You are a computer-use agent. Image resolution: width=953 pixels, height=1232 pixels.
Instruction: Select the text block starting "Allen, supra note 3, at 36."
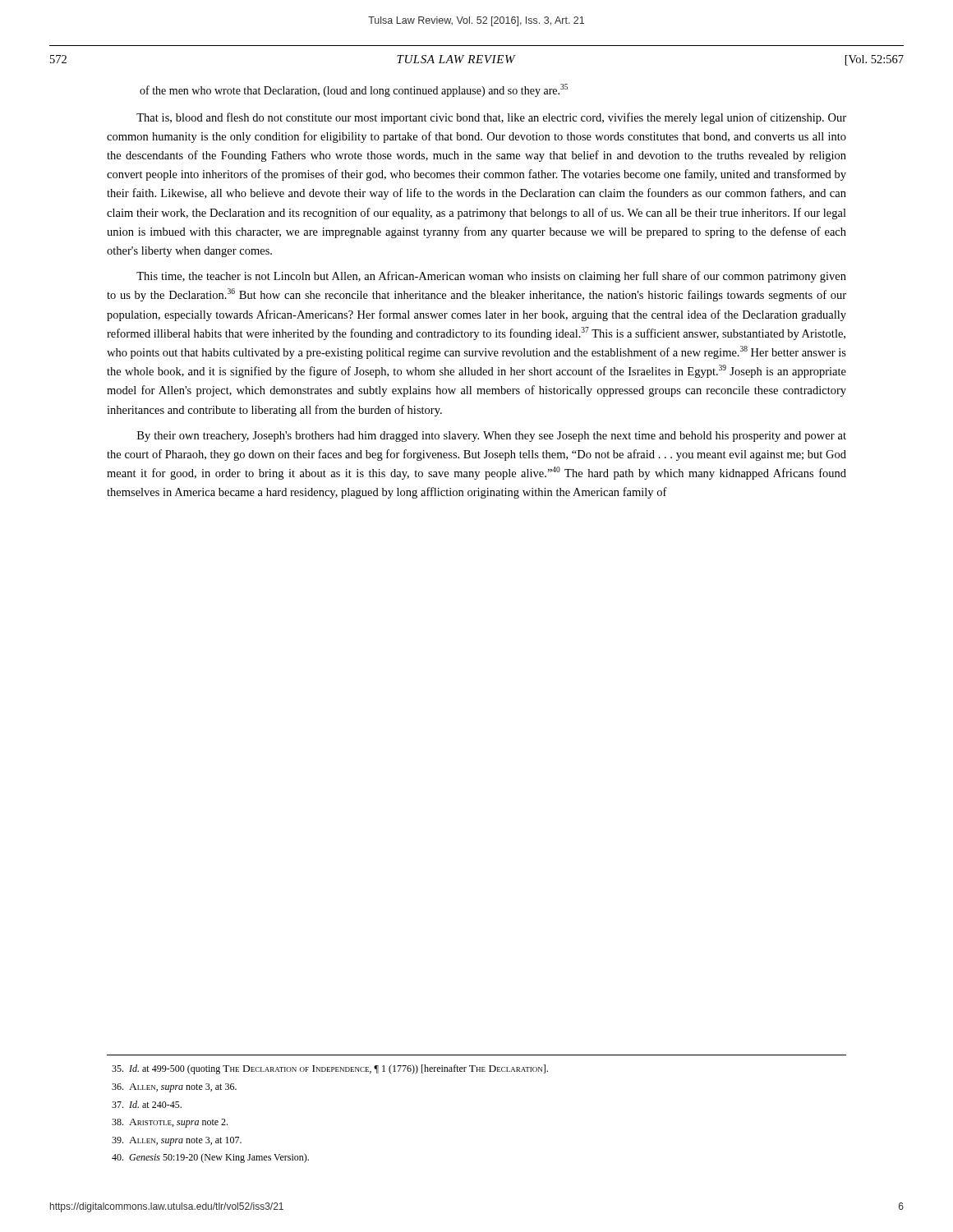pos(172,1086)
